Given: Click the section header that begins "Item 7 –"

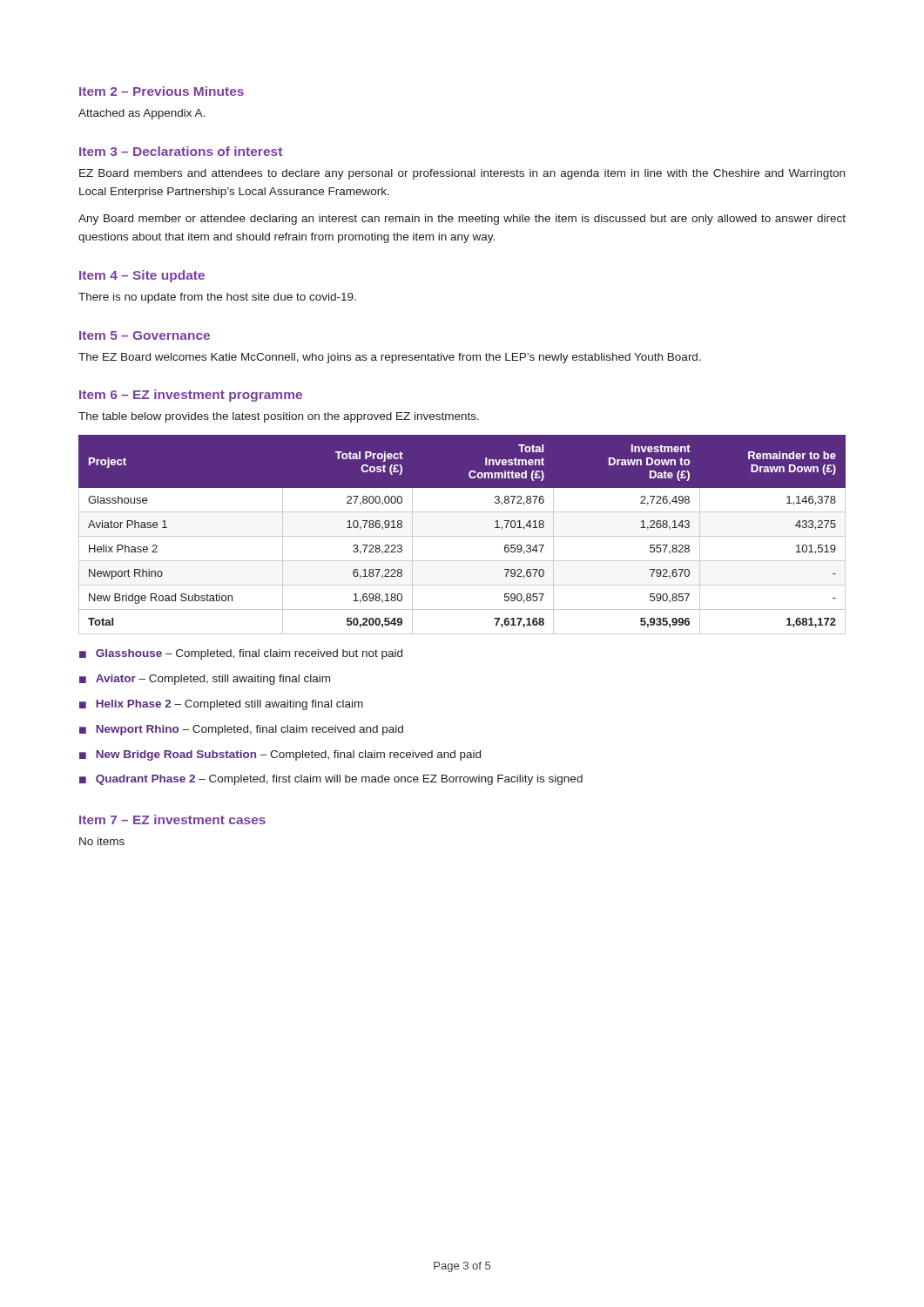Looking at the screenshot, I should pos(172,820).
